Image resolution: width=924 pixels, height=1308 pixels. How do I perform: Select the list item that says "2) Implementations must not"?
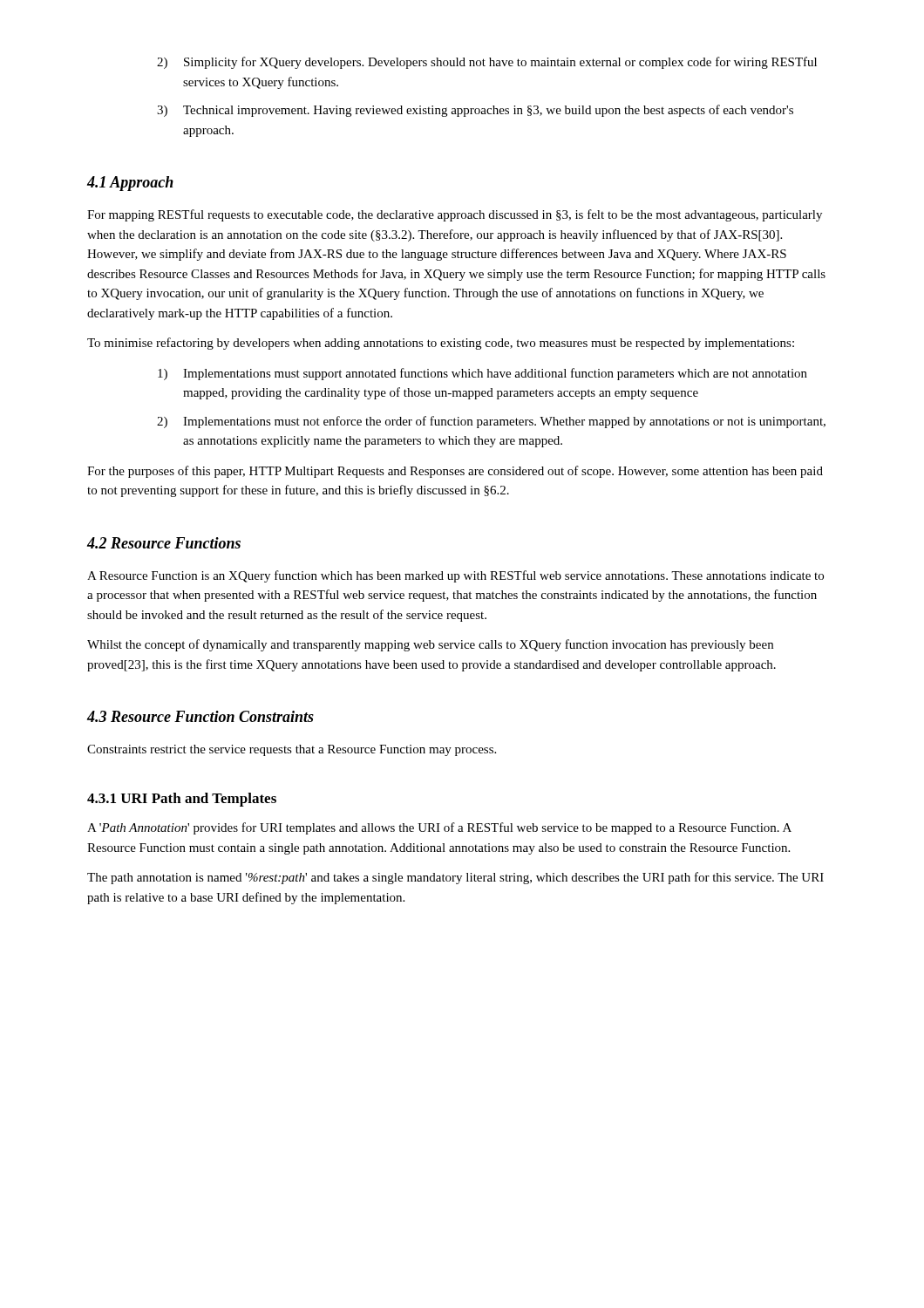pyautogui.click(x=492, y=431)
